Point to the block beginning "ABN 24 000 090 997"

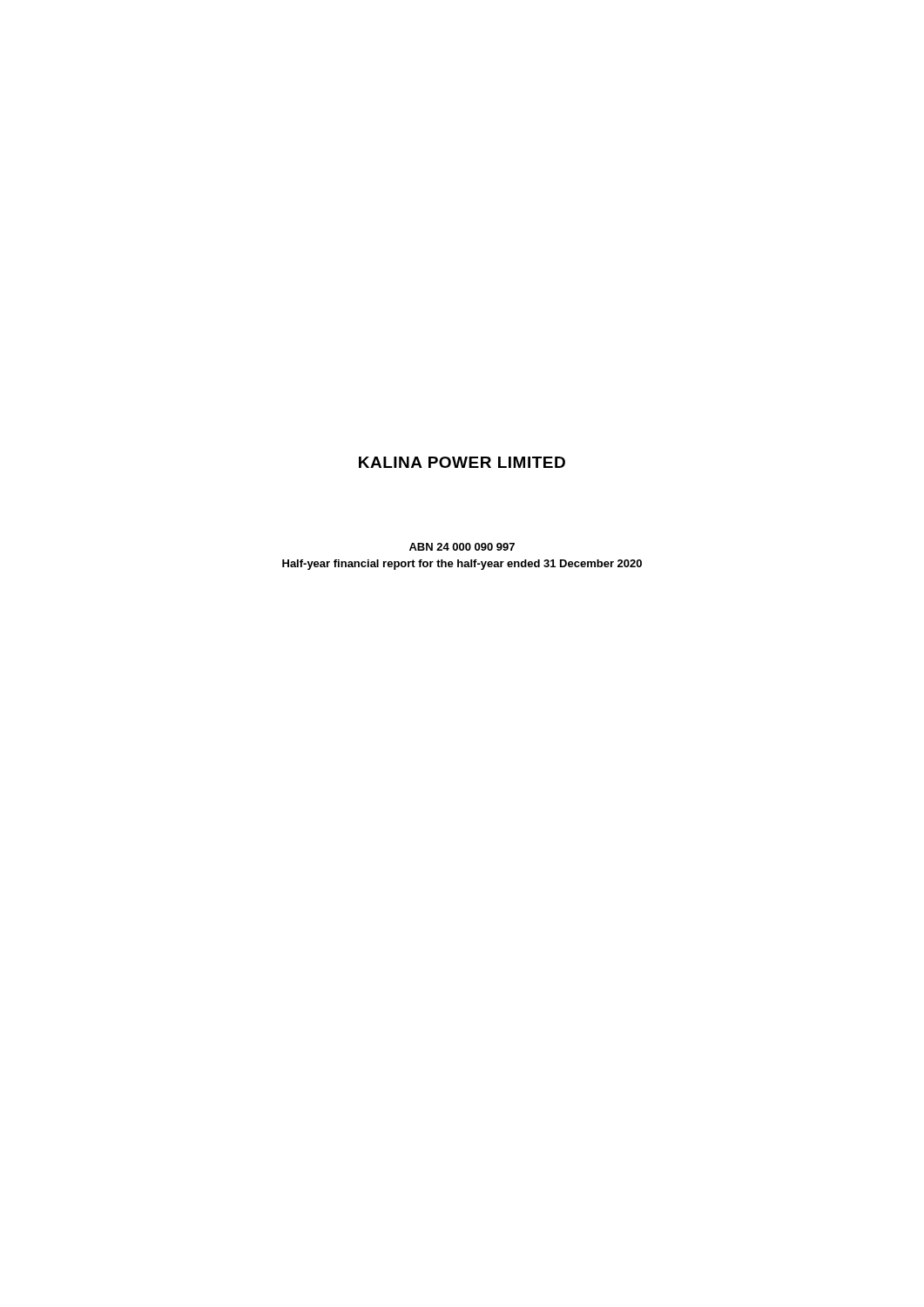[462, 555]
